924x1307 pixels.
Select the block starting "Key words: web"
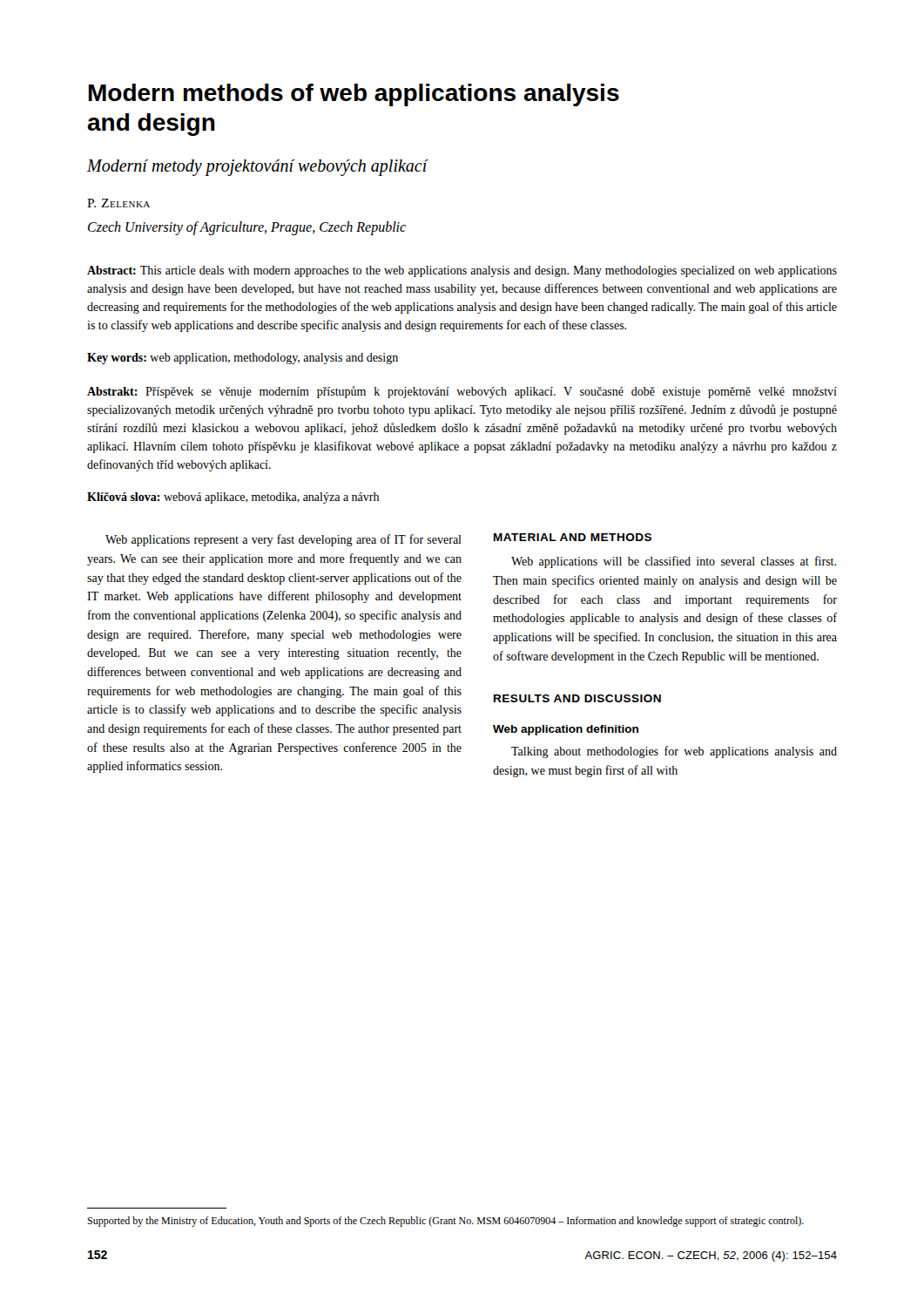tap(243, 359)
